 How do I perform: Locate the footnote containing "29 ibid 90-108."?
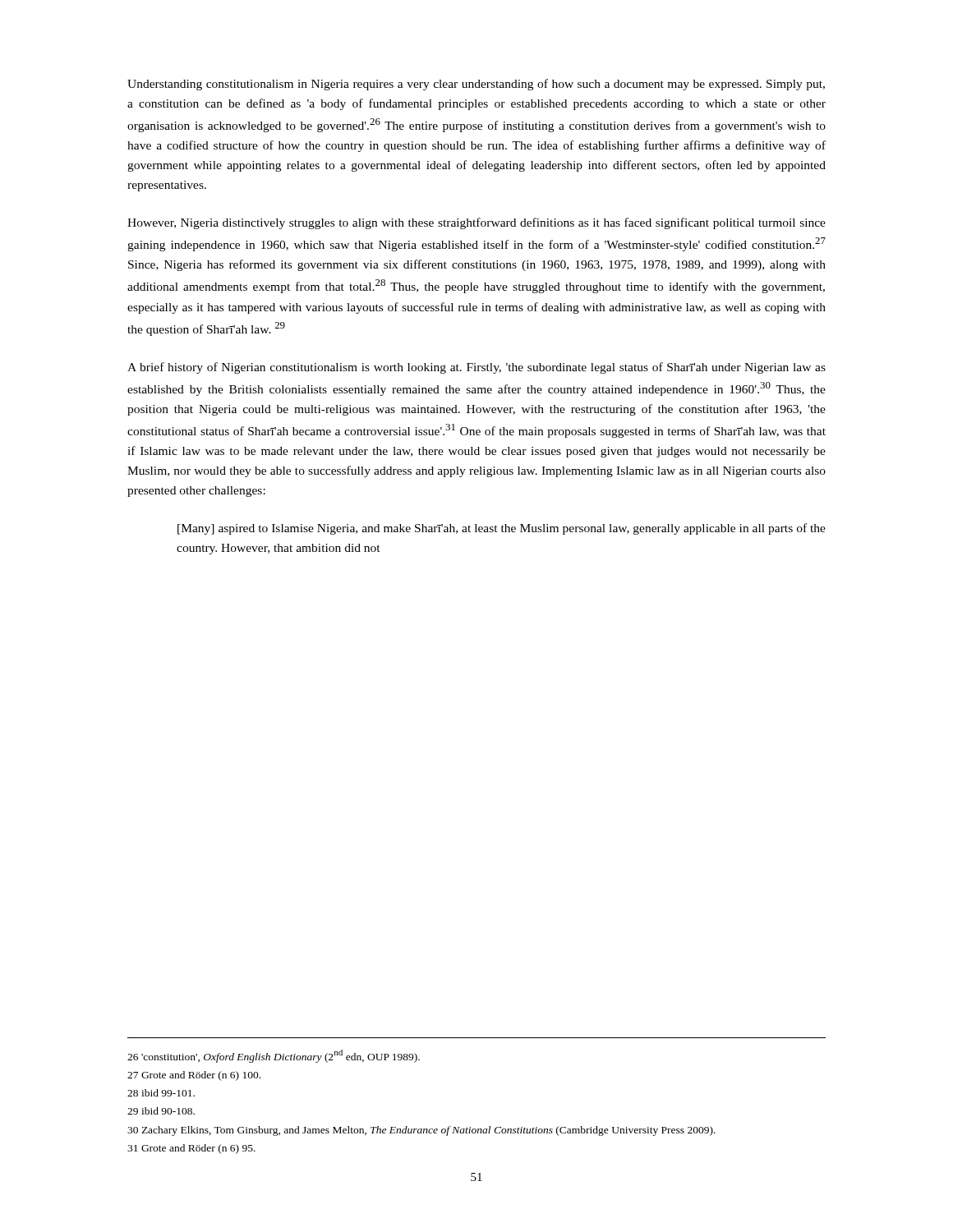click(x=161, y=1111)
